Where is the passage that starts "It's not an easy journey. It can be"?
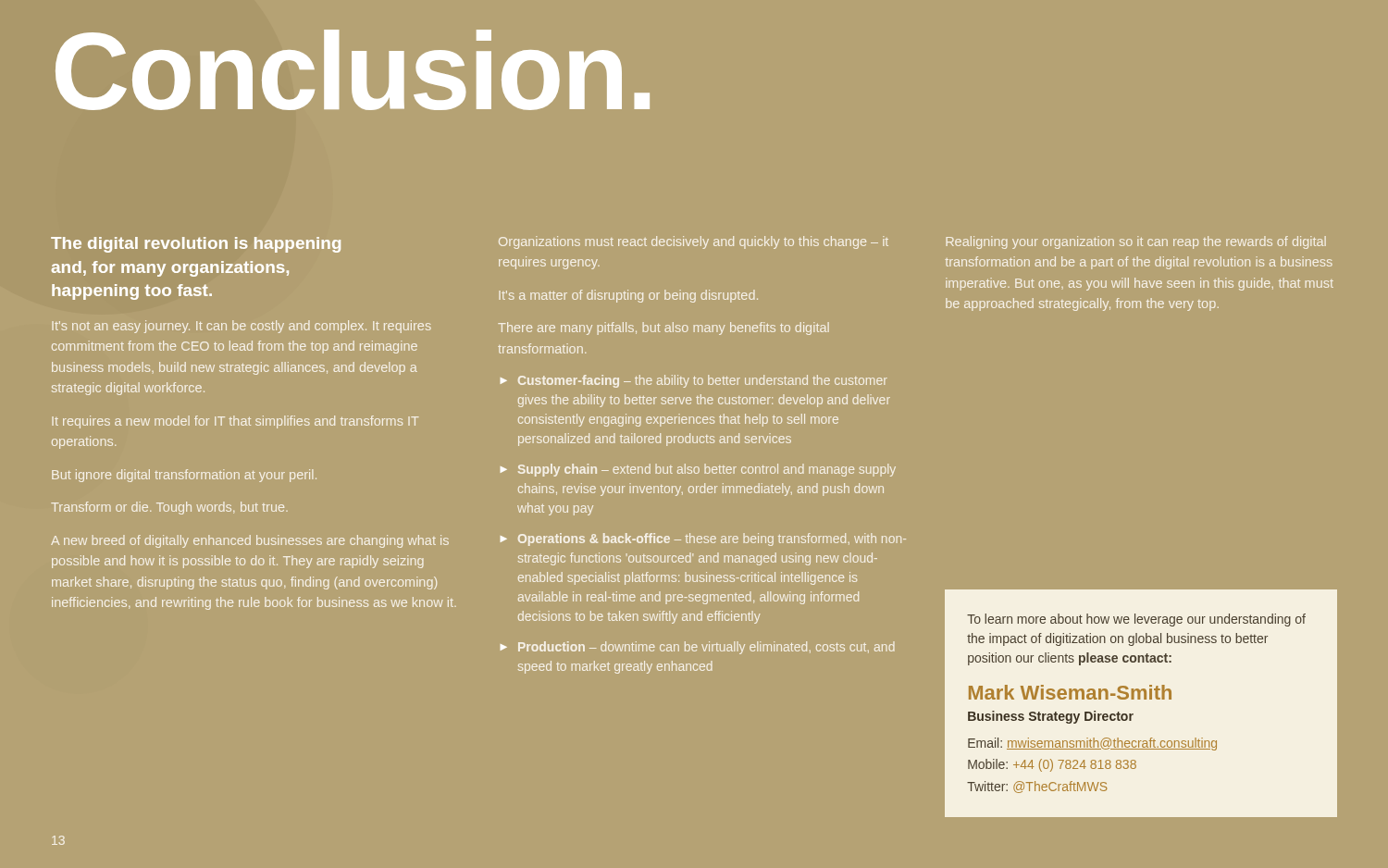The height and width of the screenshot is (868, 1388). (x=241, y=357)
